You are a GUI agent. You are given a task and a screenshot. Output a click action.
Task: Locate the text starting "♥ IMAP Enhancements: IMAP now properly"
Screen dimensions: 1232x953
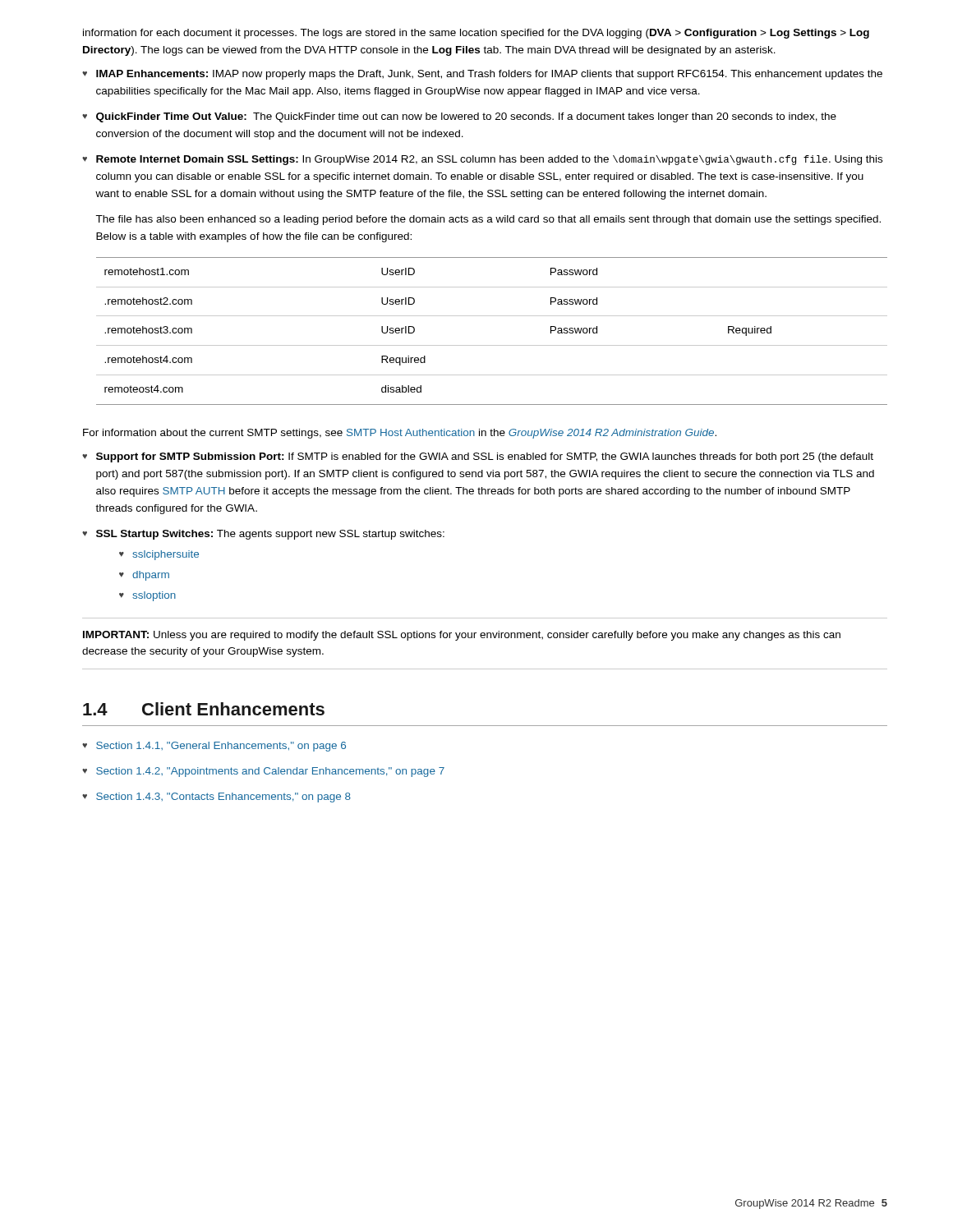485,83
